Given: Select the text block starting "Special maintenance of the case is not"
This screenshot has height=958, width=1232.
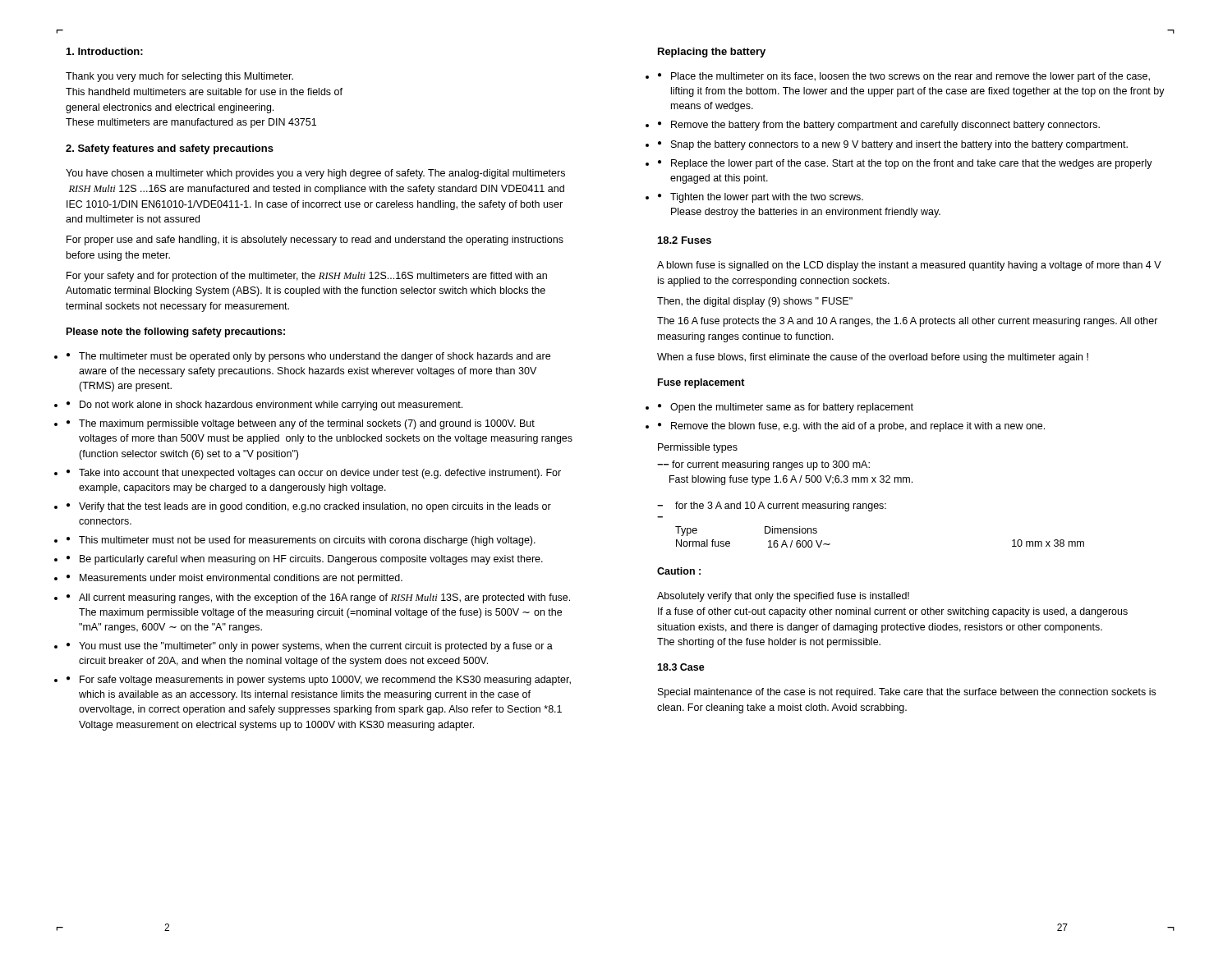Looking at the screenshot, I should (912, 700).
